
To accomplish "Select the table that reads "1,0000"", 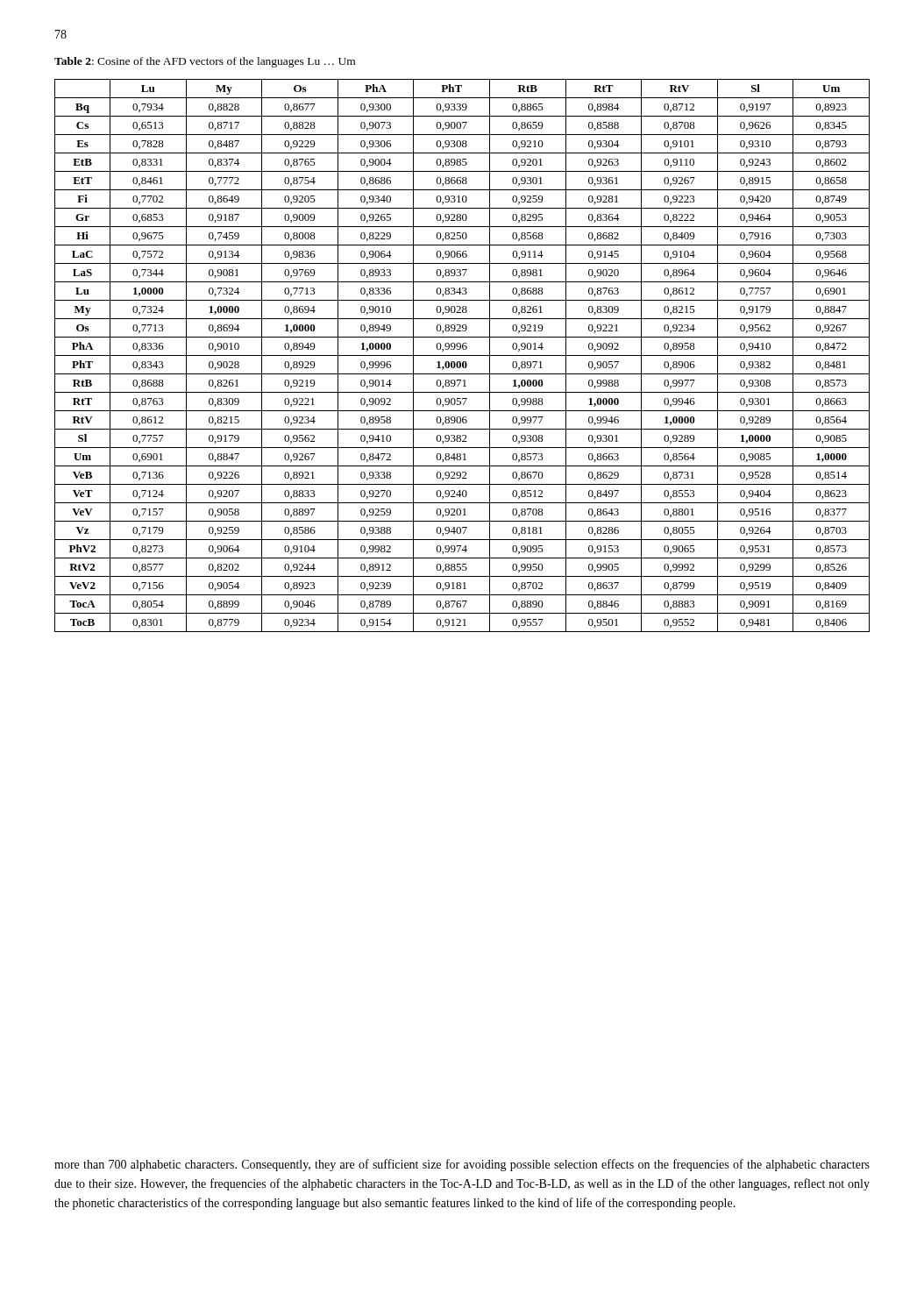I will (x=462, y=356).
